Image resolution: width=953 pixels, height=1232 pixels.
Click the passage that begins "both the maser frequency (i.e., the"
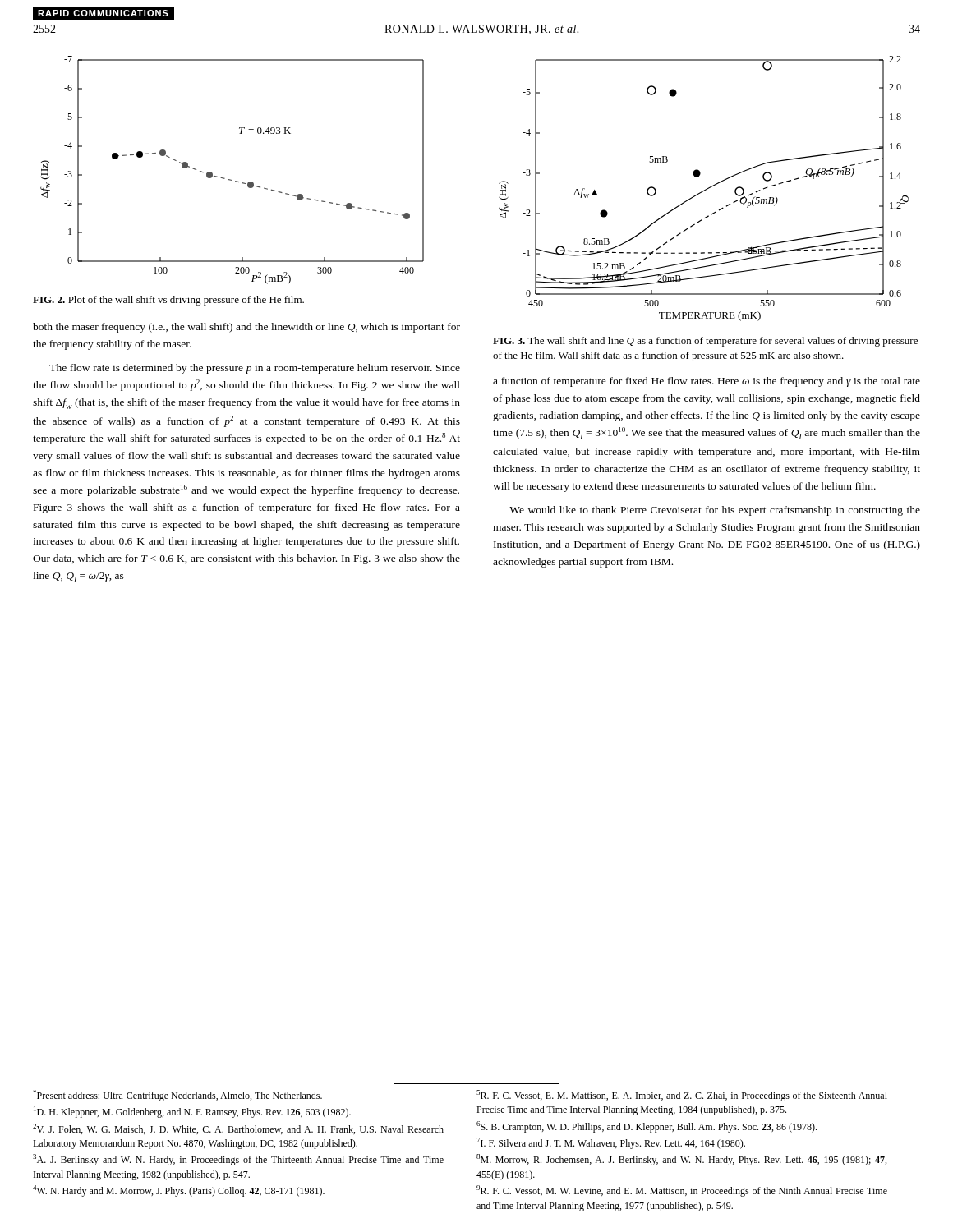pyautogui.click(x=246, y=453)
